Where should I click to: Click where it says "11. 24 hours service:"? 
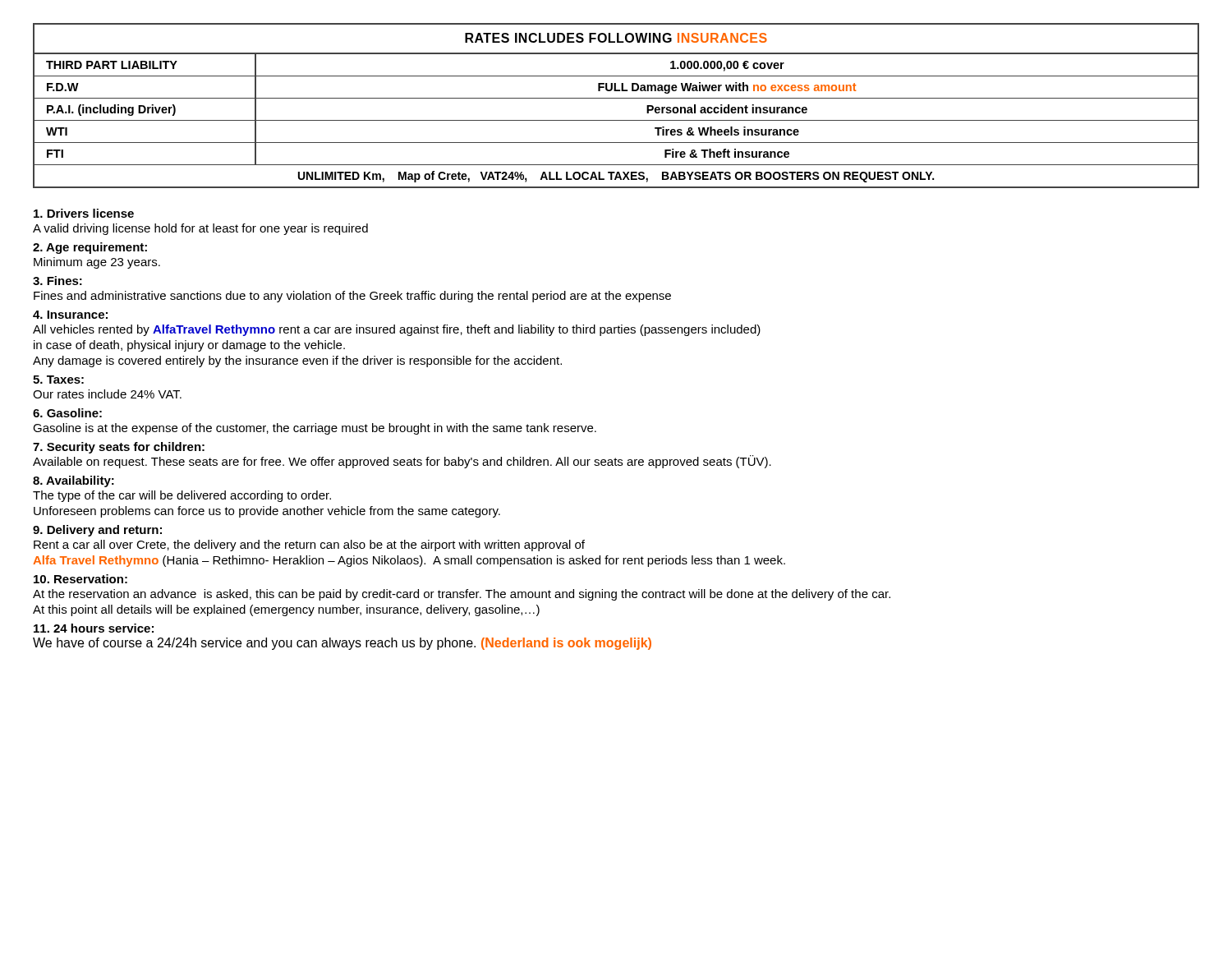coord(94,628)
